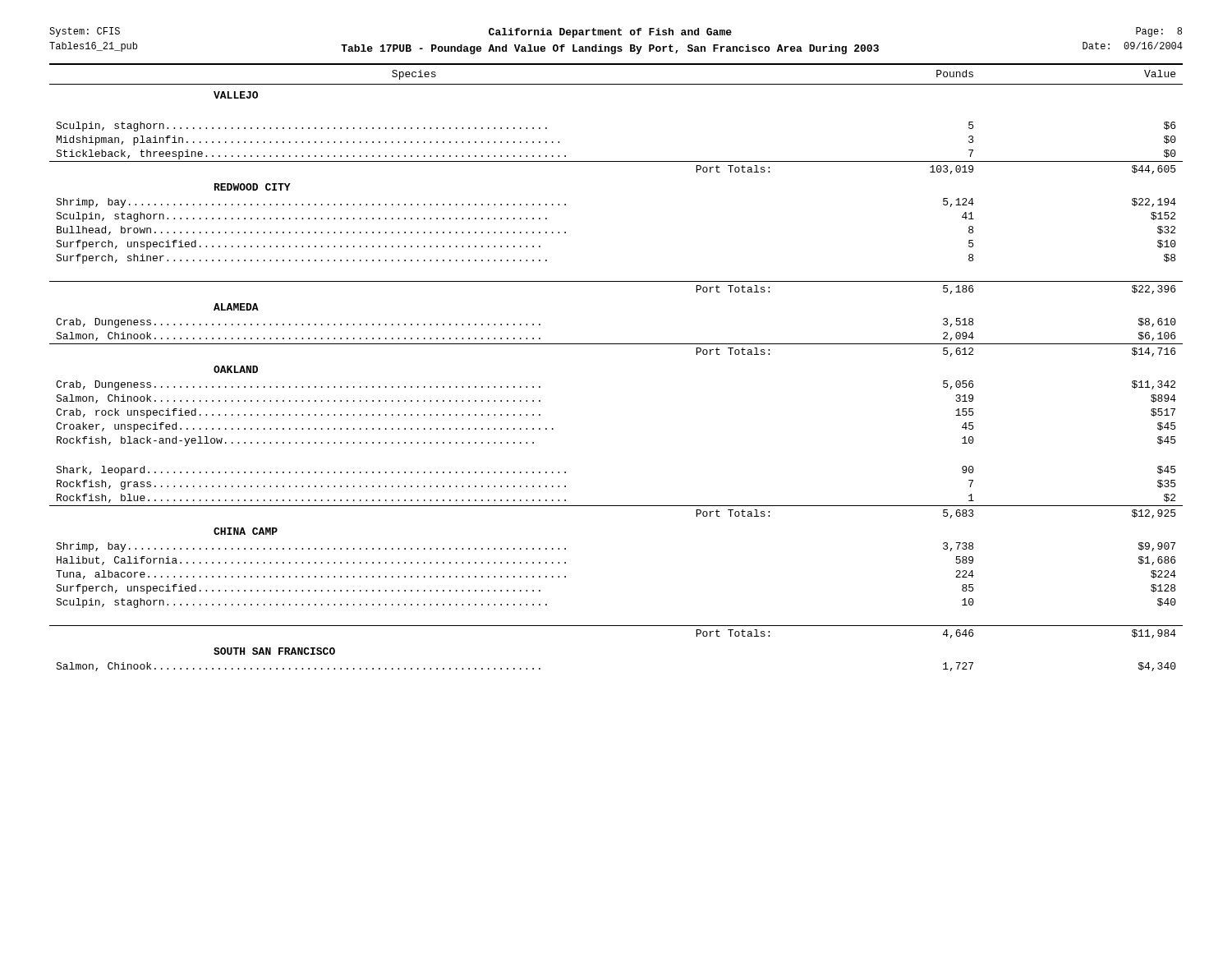Locate the table with the text "Stickleback, threespine........................................................."
The width and height of the screenshot is (1232, 953).
pos(616,368)
